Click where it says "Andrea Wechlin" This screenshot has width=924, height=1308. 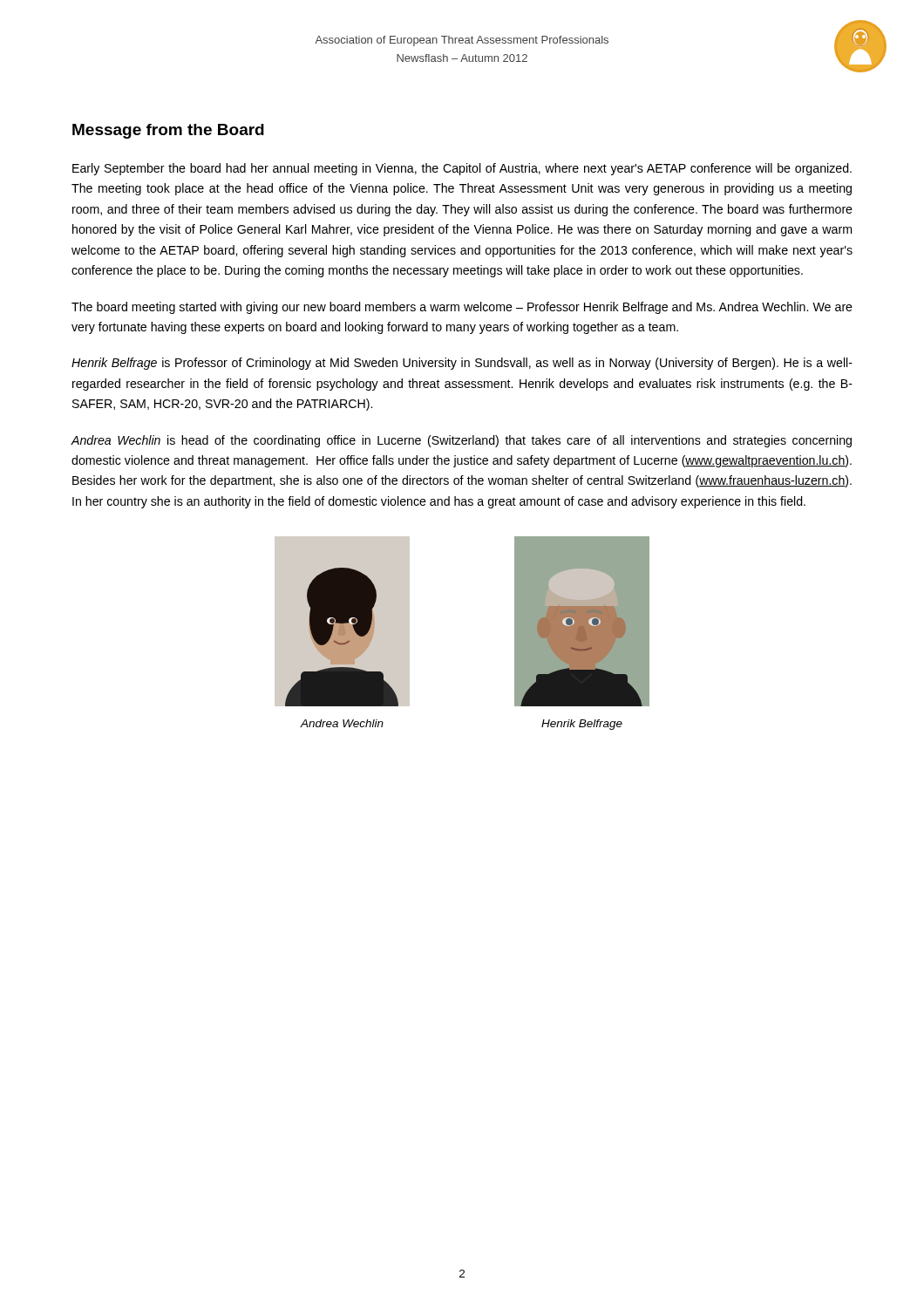(342, 724)
